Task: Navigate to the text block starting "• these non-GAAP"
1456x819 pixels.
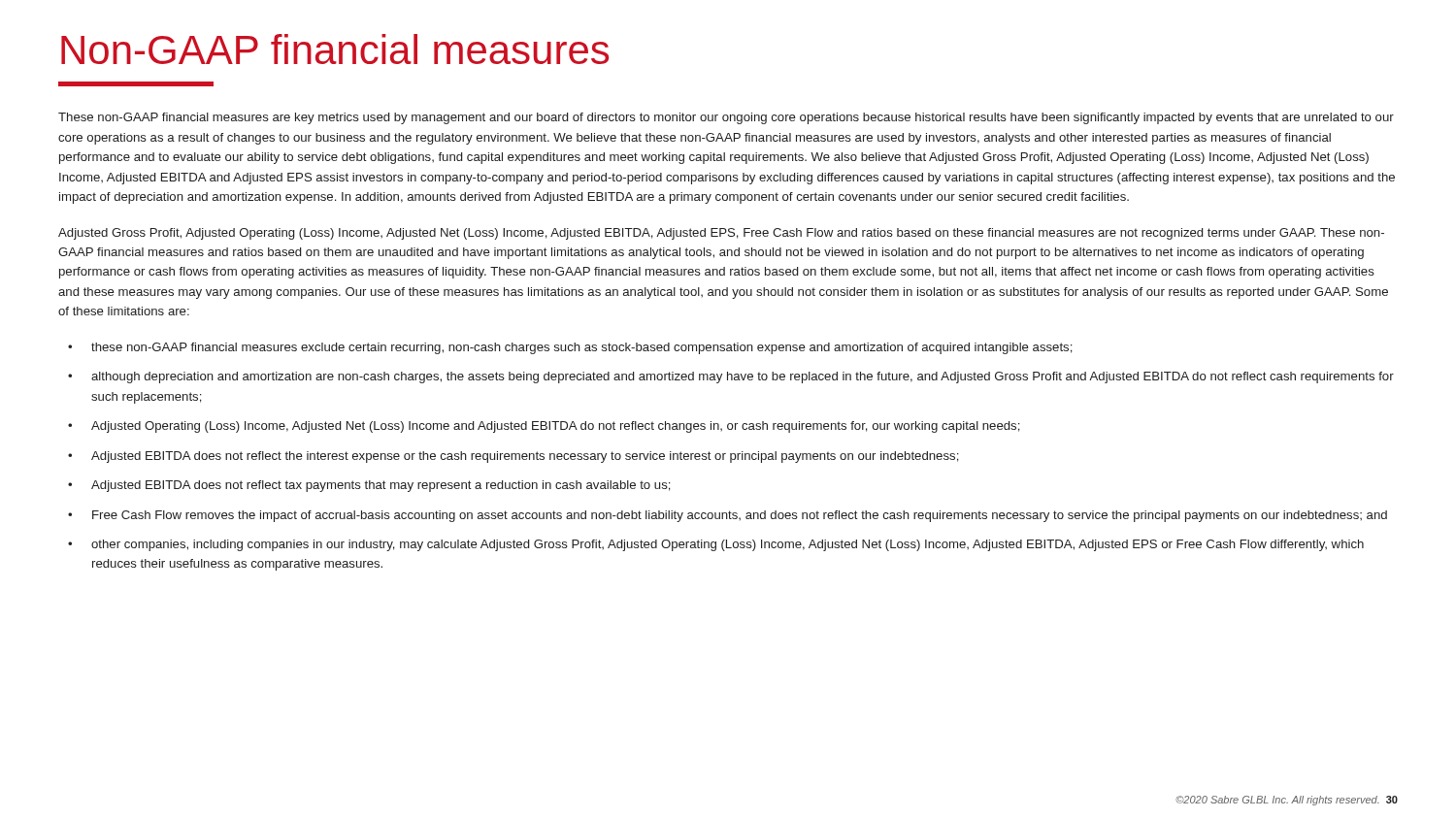Action: pos(733,347)
